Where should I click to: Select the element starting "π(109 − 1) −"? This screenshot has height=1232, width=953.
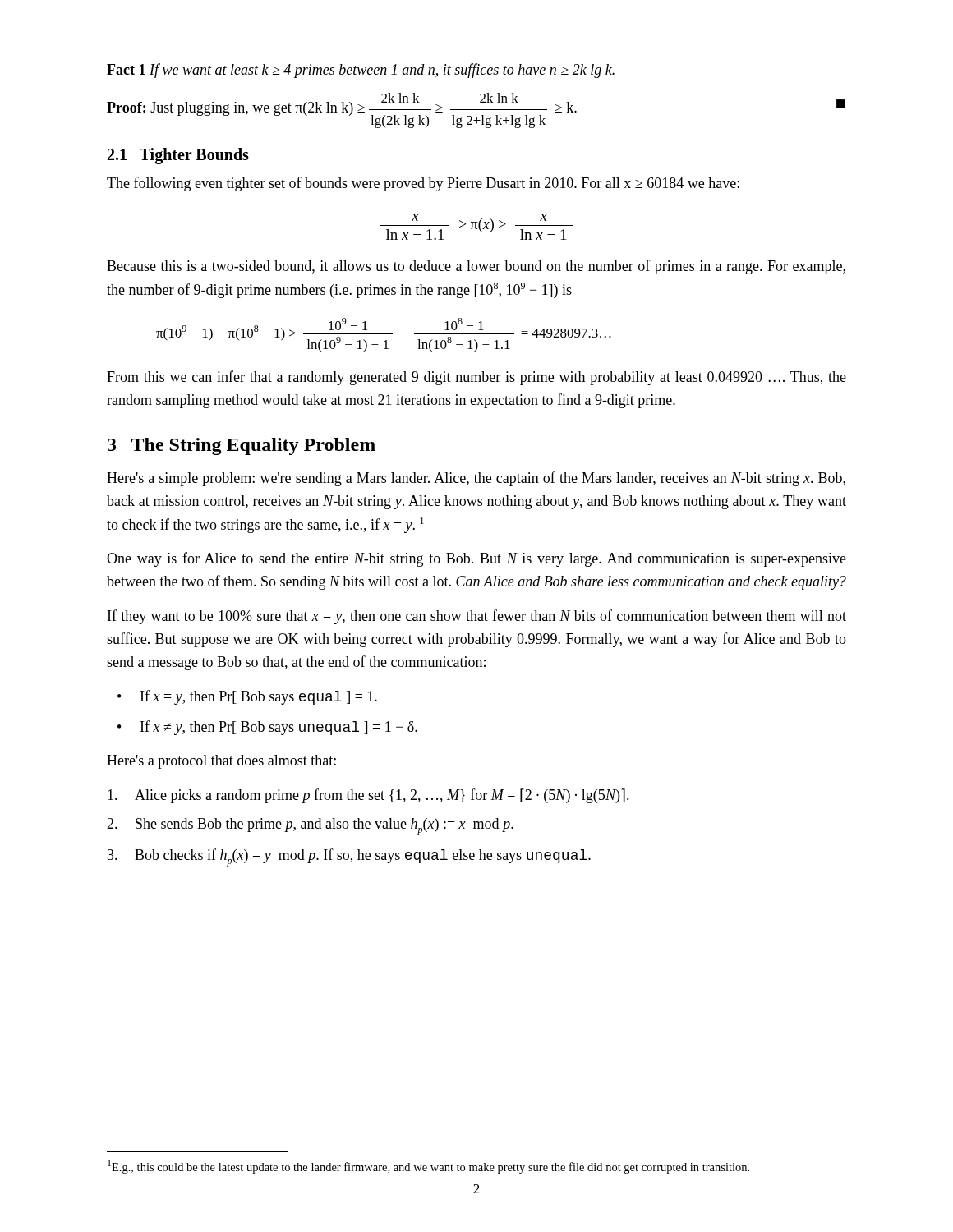click(384, 334)
